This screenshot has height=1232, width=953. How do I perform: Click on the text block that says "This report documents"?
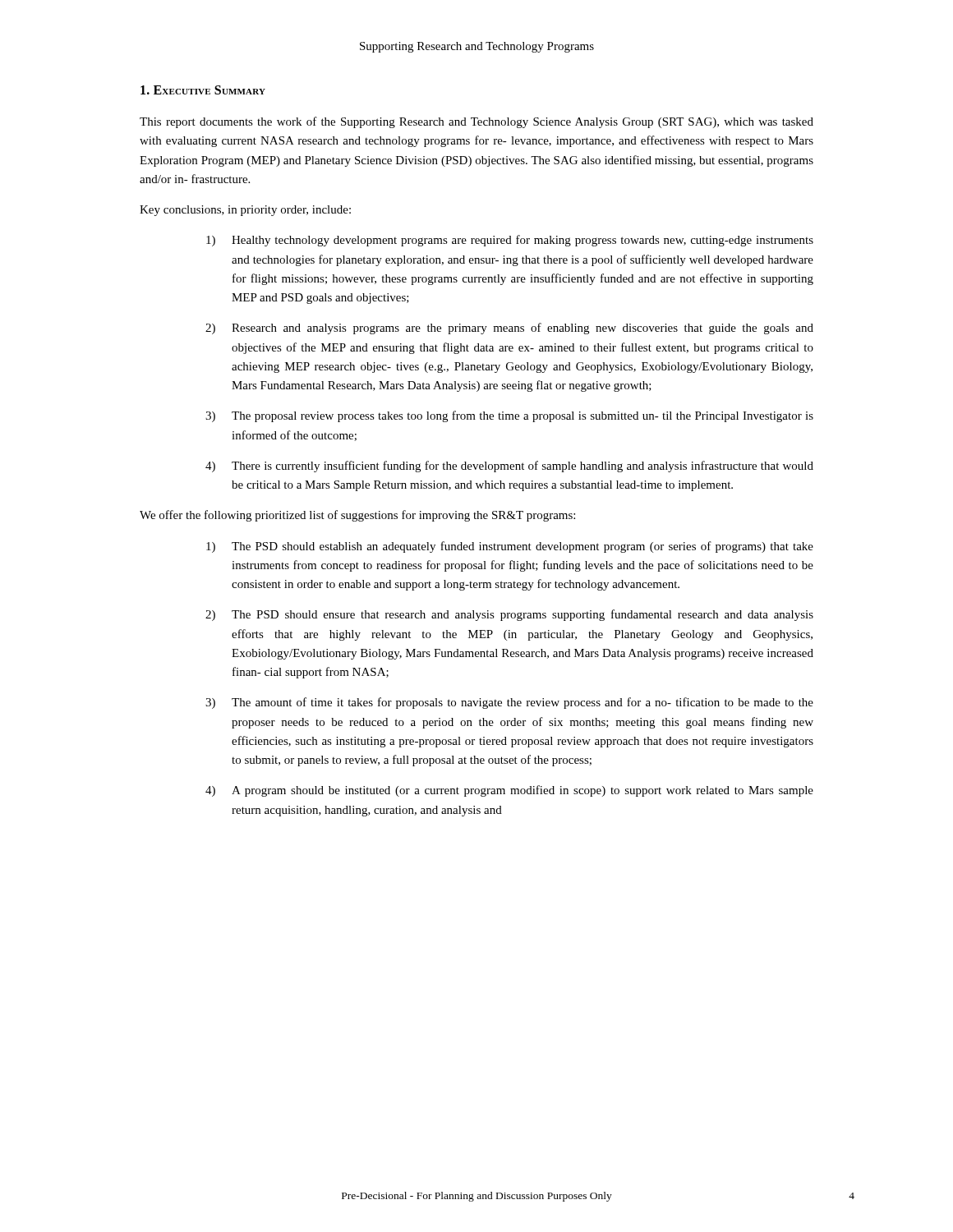pos(476,150)
